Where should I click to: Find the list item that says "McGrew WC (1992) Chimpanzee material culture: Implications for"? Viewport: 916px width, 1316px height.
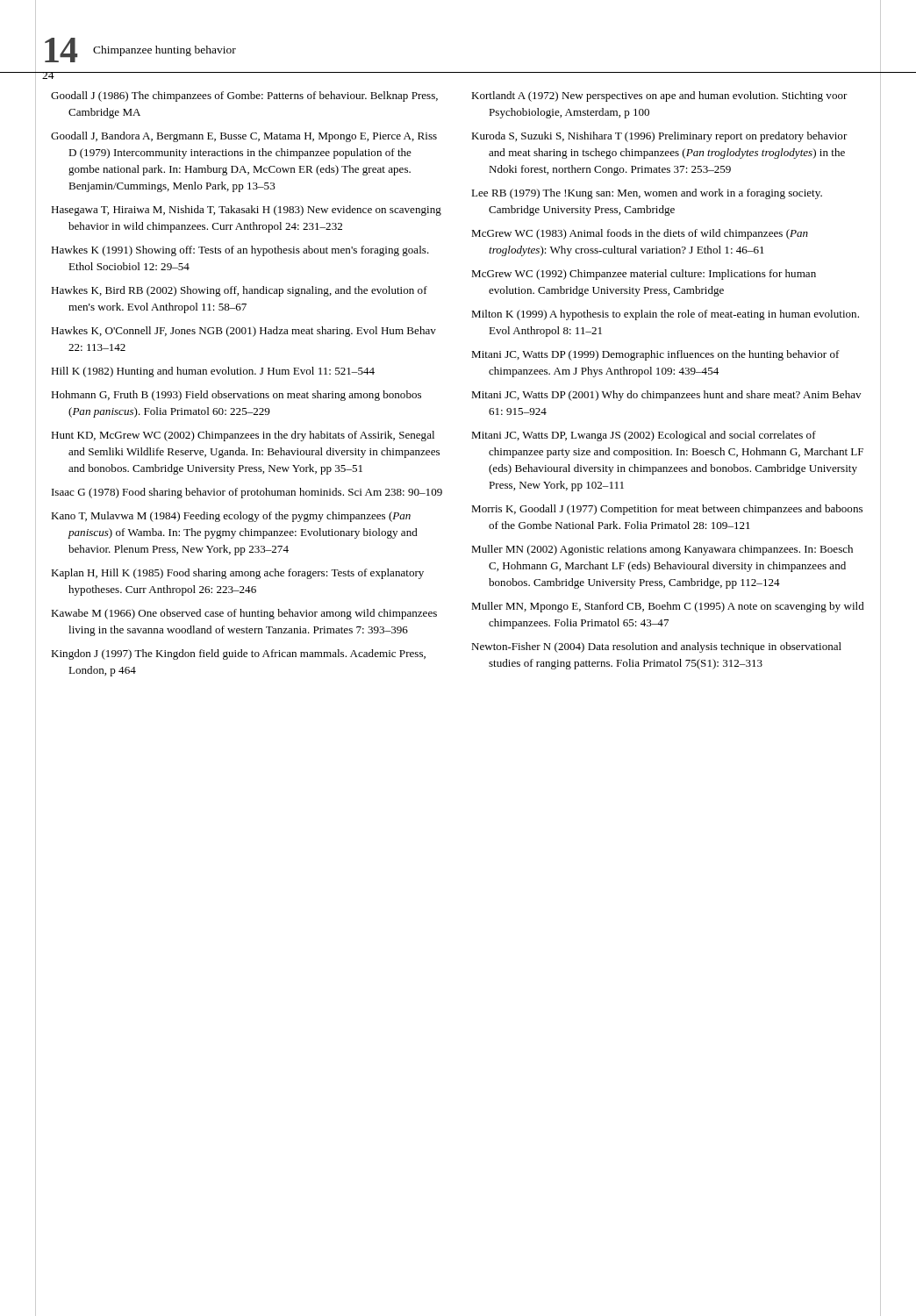tap(644, 281)
